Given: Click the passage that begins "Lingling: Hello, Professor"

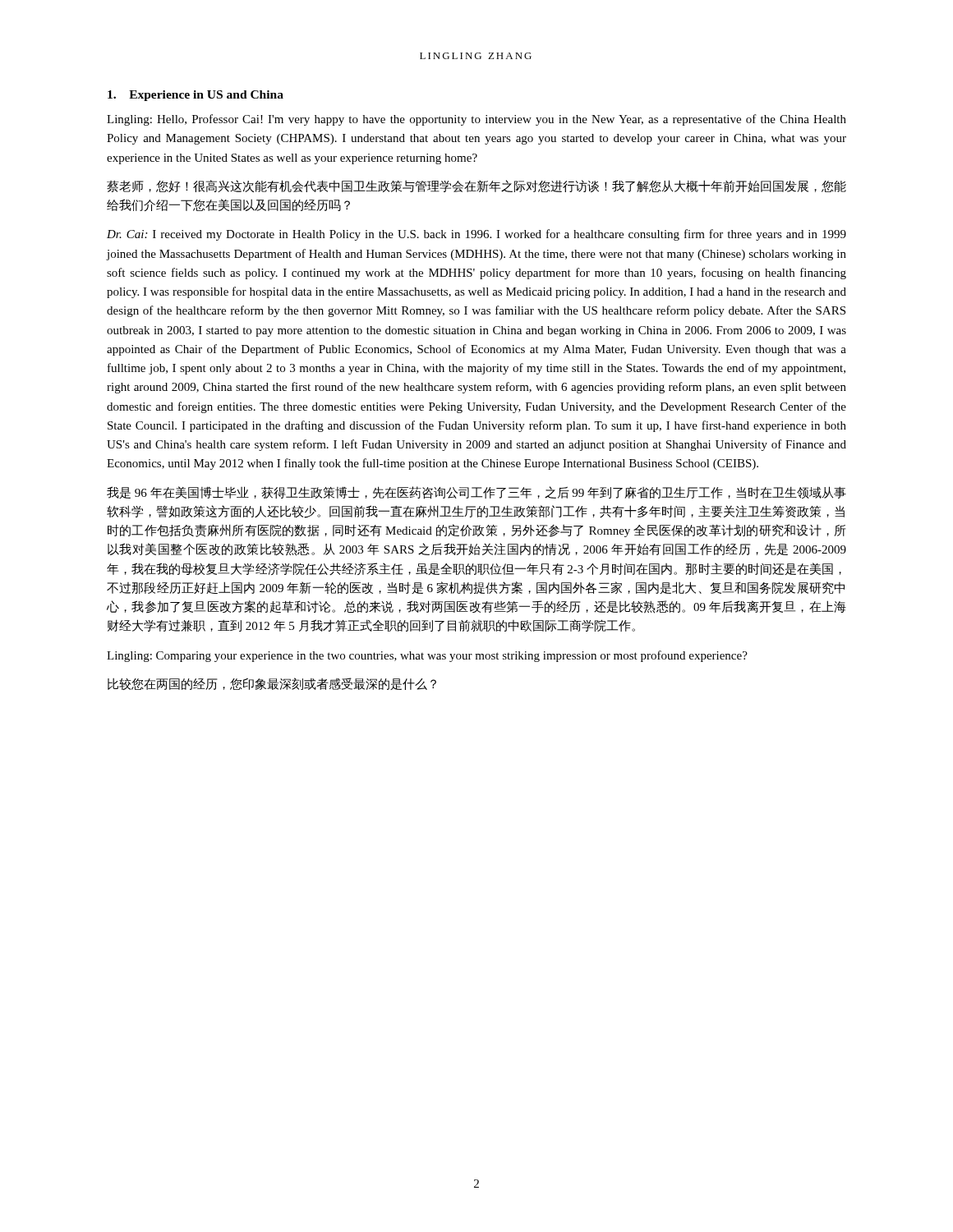Looking at the screenshot, I should tap(476, 138).
